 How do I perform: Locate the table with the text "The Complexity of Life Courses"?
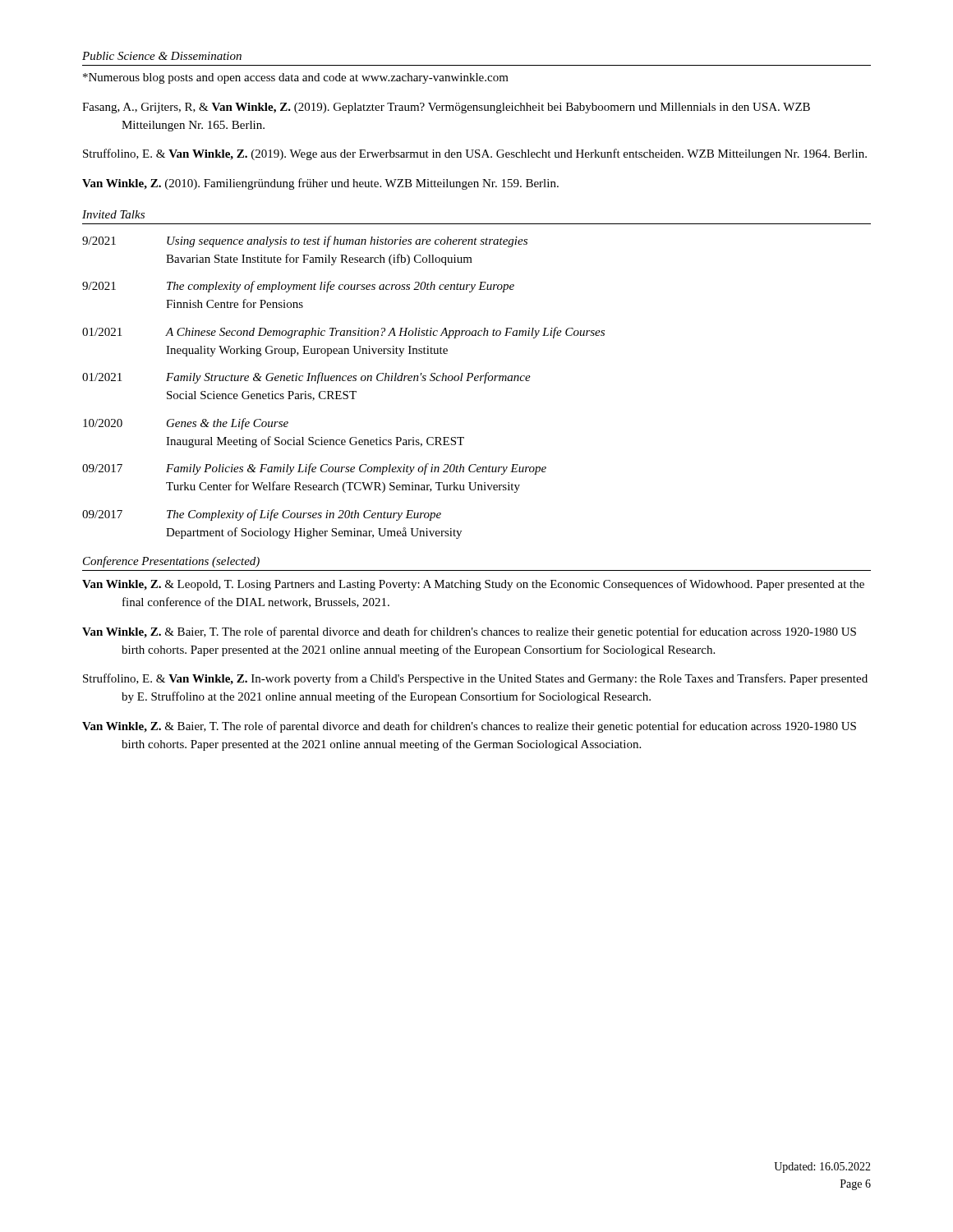pyautogui.click(x=476, y=387)
